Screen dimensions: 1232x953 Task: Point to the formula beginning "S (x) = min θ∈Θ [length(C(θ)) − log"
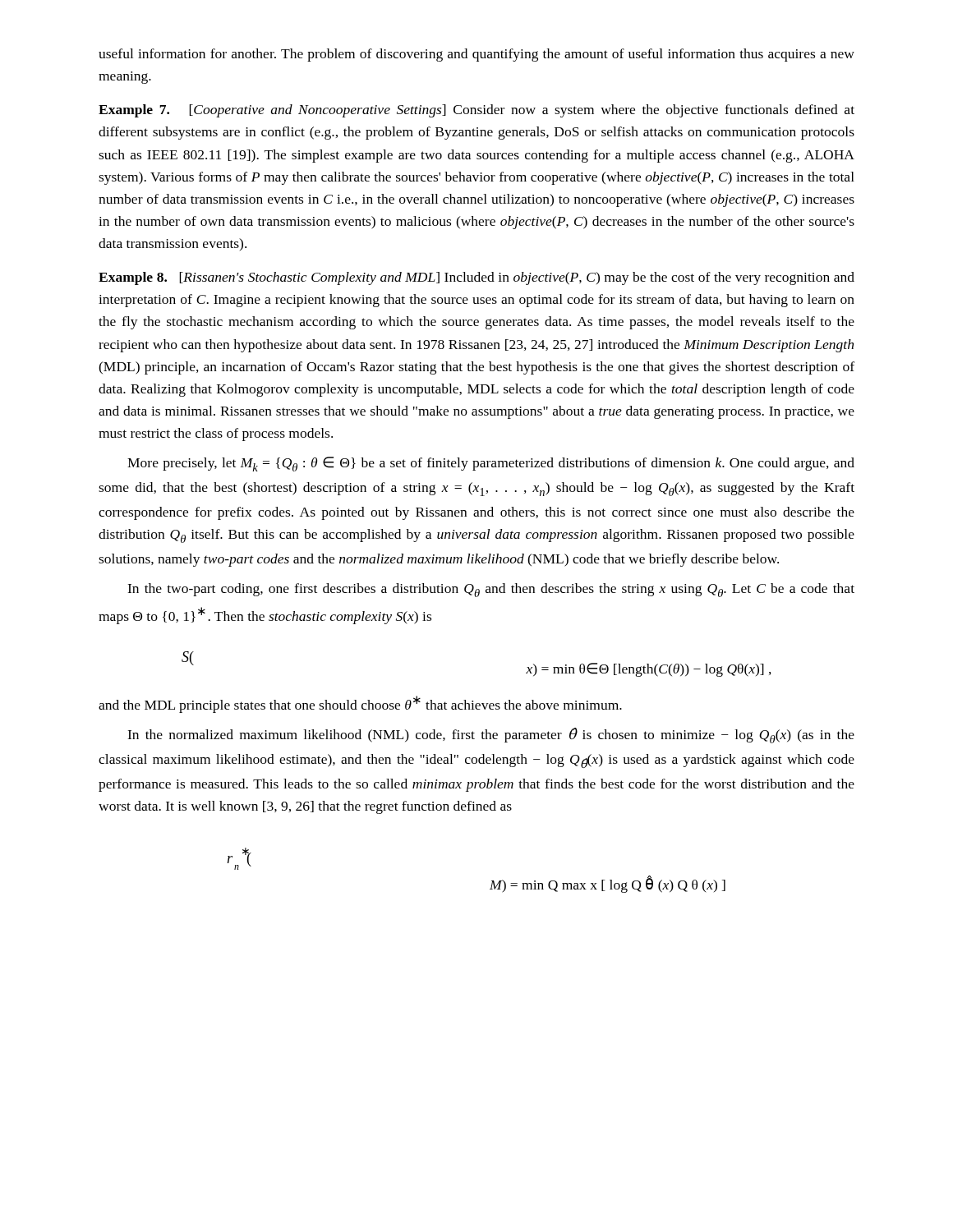click(185, 662)
